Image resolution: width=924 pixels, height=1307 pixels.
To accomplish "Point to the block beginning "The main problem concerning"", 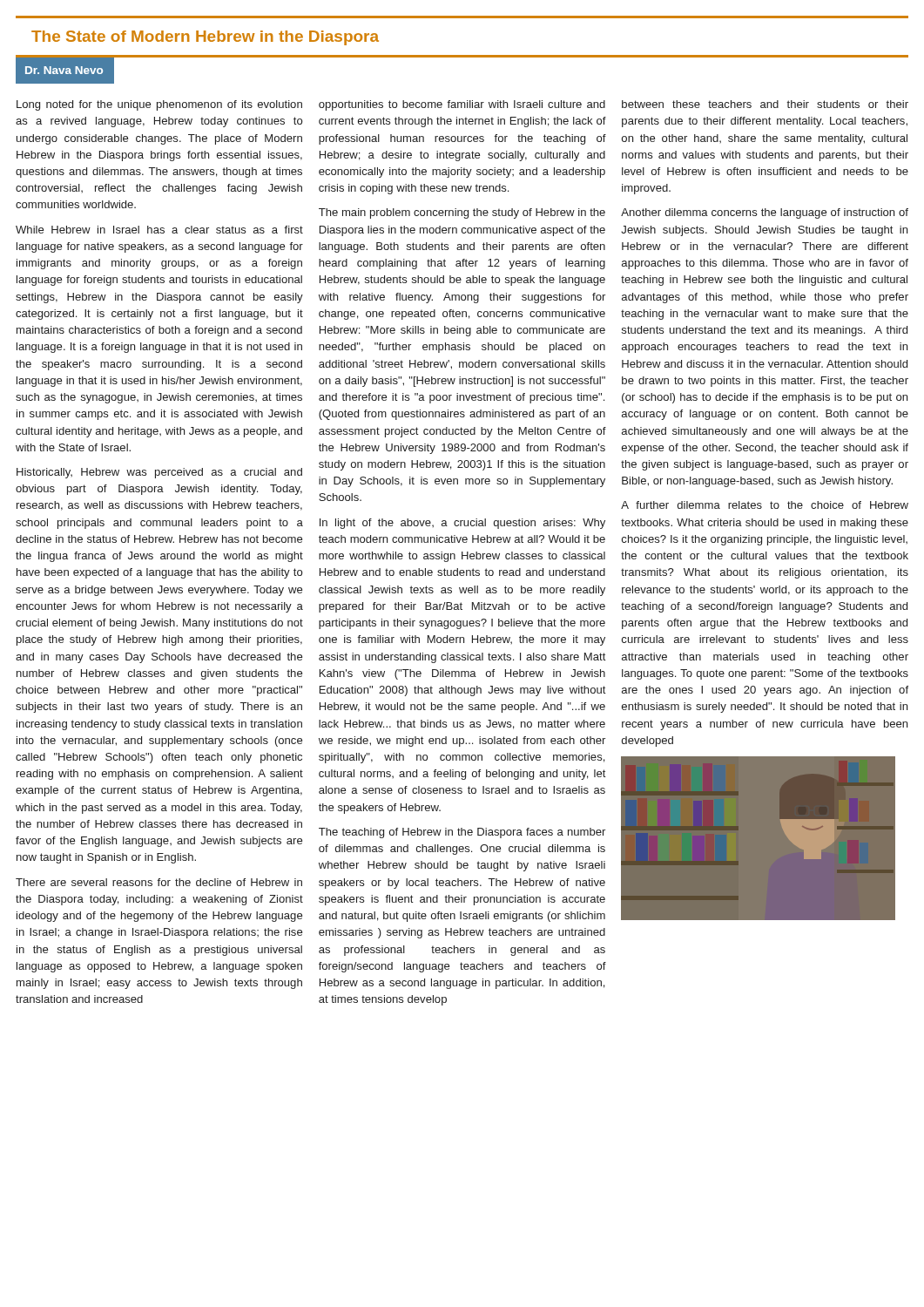I will (462, 355).
